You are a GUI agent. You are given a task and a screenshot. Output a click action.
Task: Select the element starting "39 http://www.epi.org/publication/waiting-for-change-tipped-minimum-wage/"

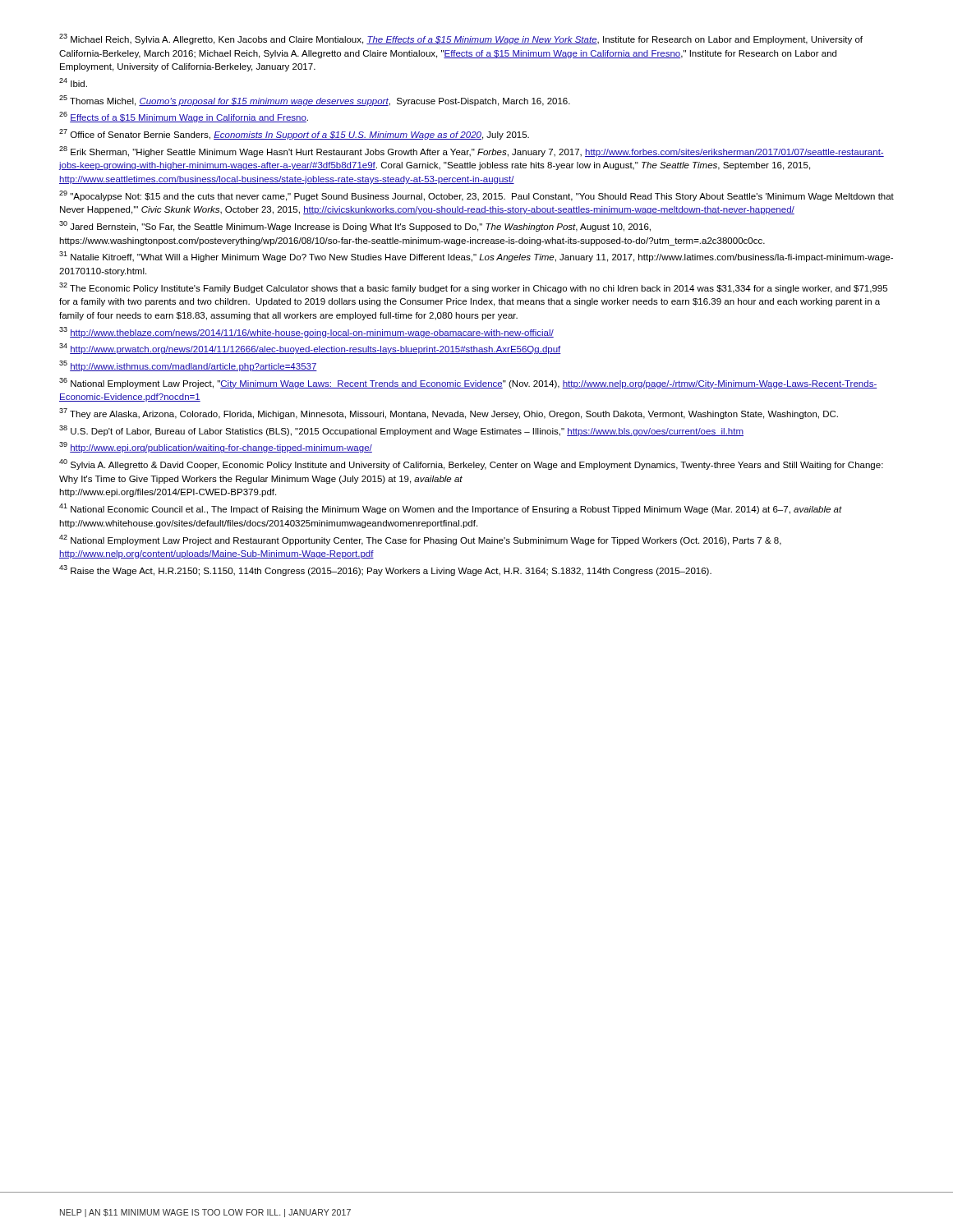[x=216, y=447]
